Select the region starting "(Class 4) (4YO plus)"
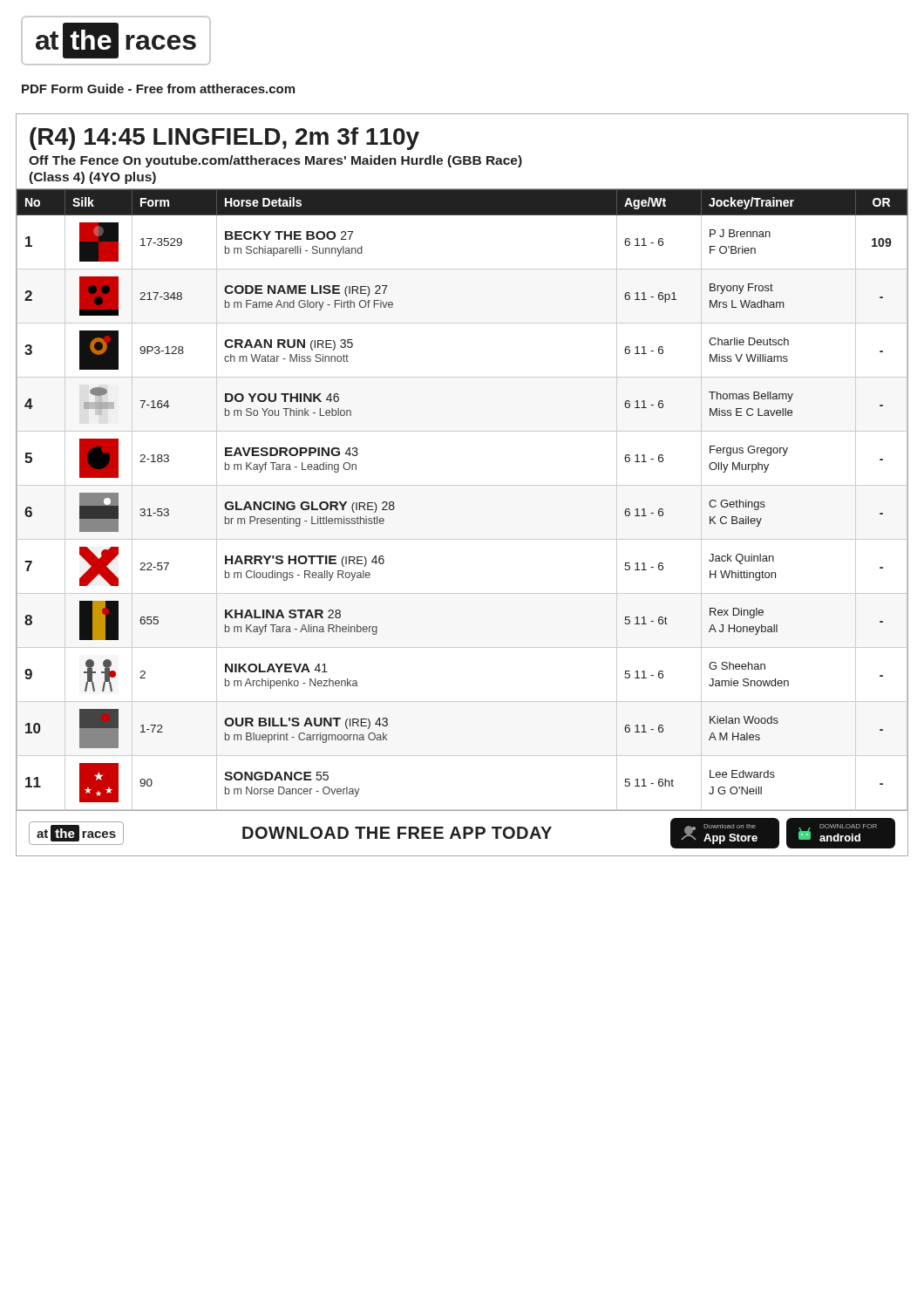 (x=462, y=177)
